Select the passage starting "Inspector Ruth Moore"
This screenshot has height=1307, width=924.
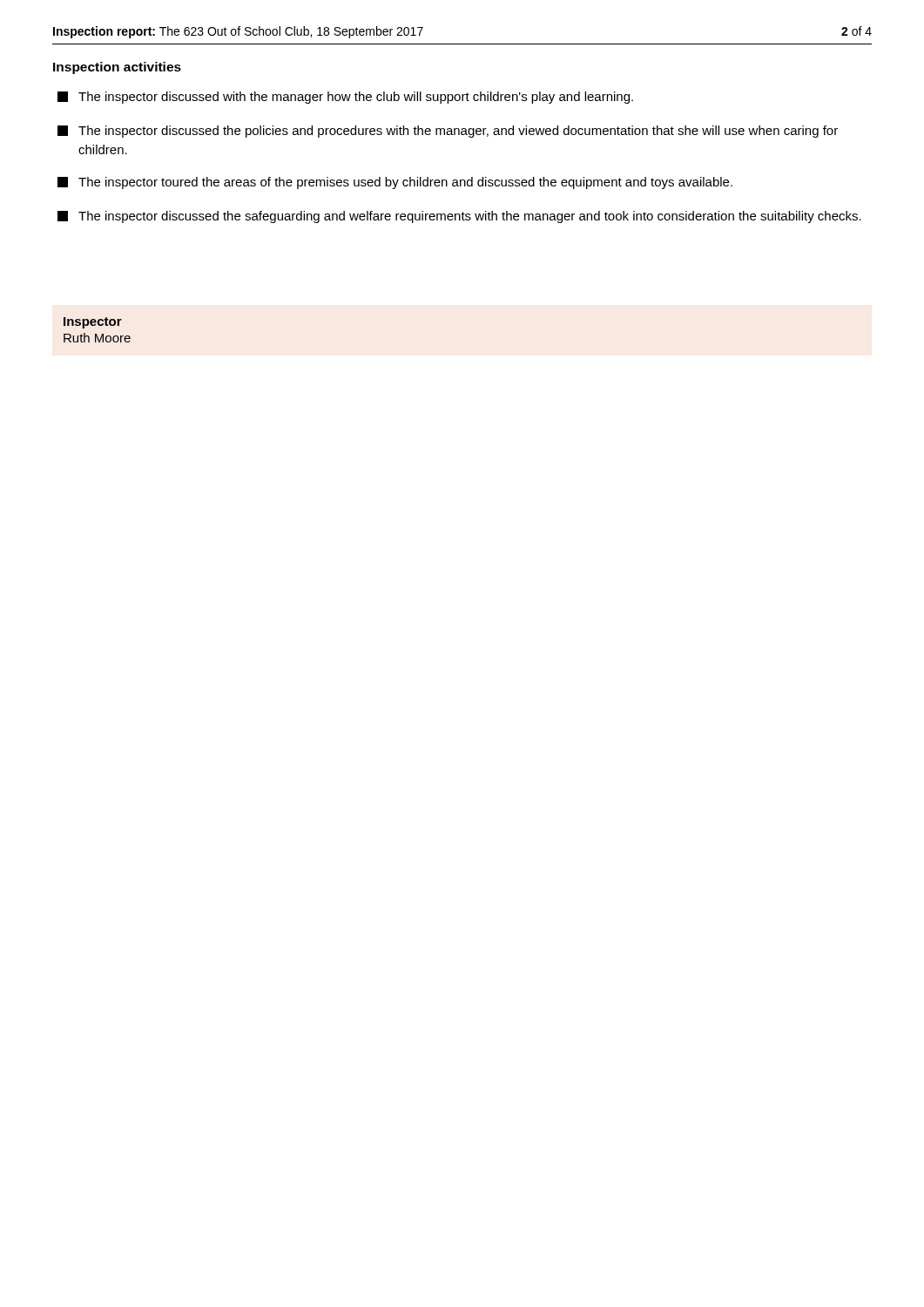point(93,323)
